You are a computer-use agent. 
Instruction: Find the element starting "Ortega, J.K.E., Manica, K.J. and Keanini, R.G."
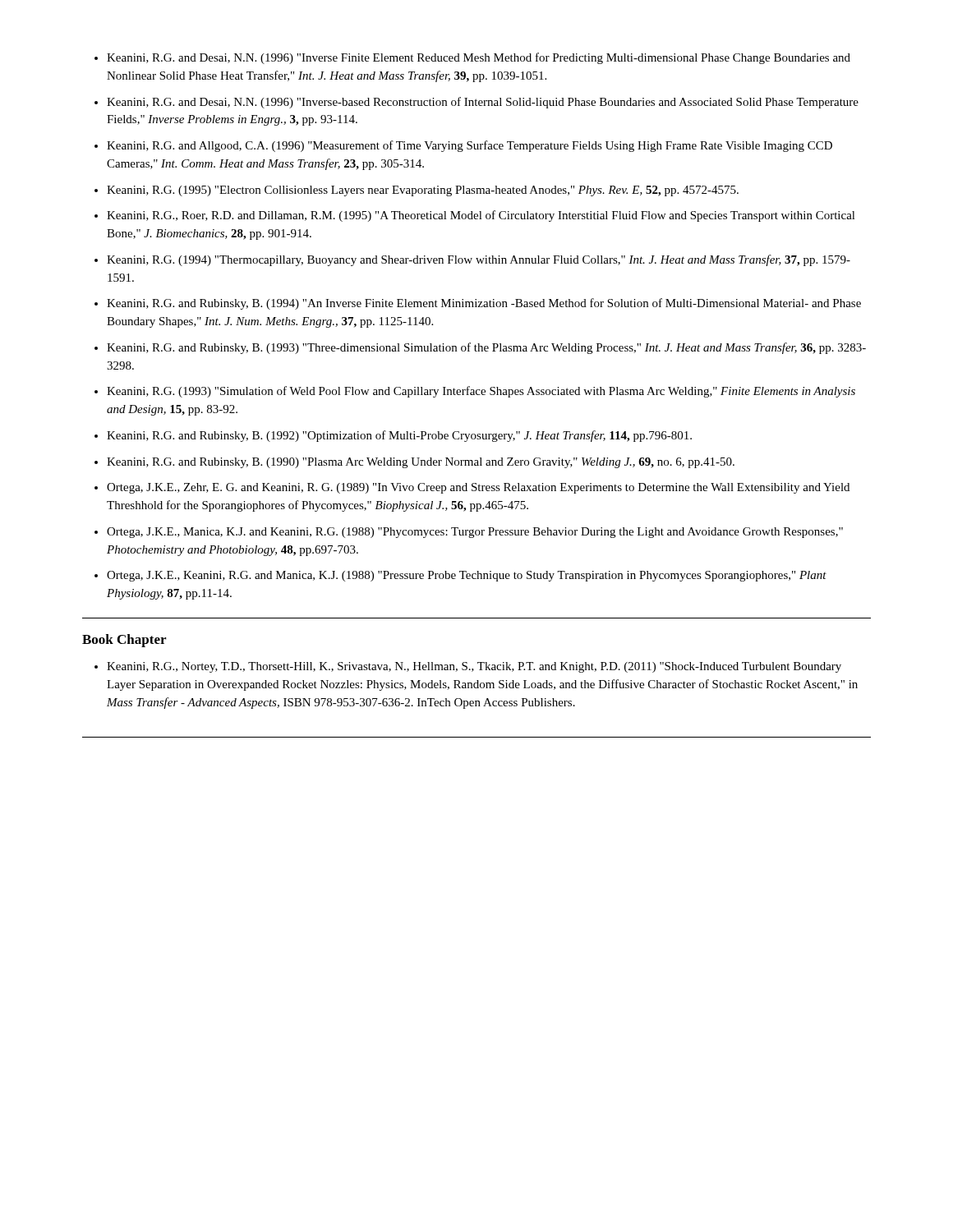pos(489,541)
